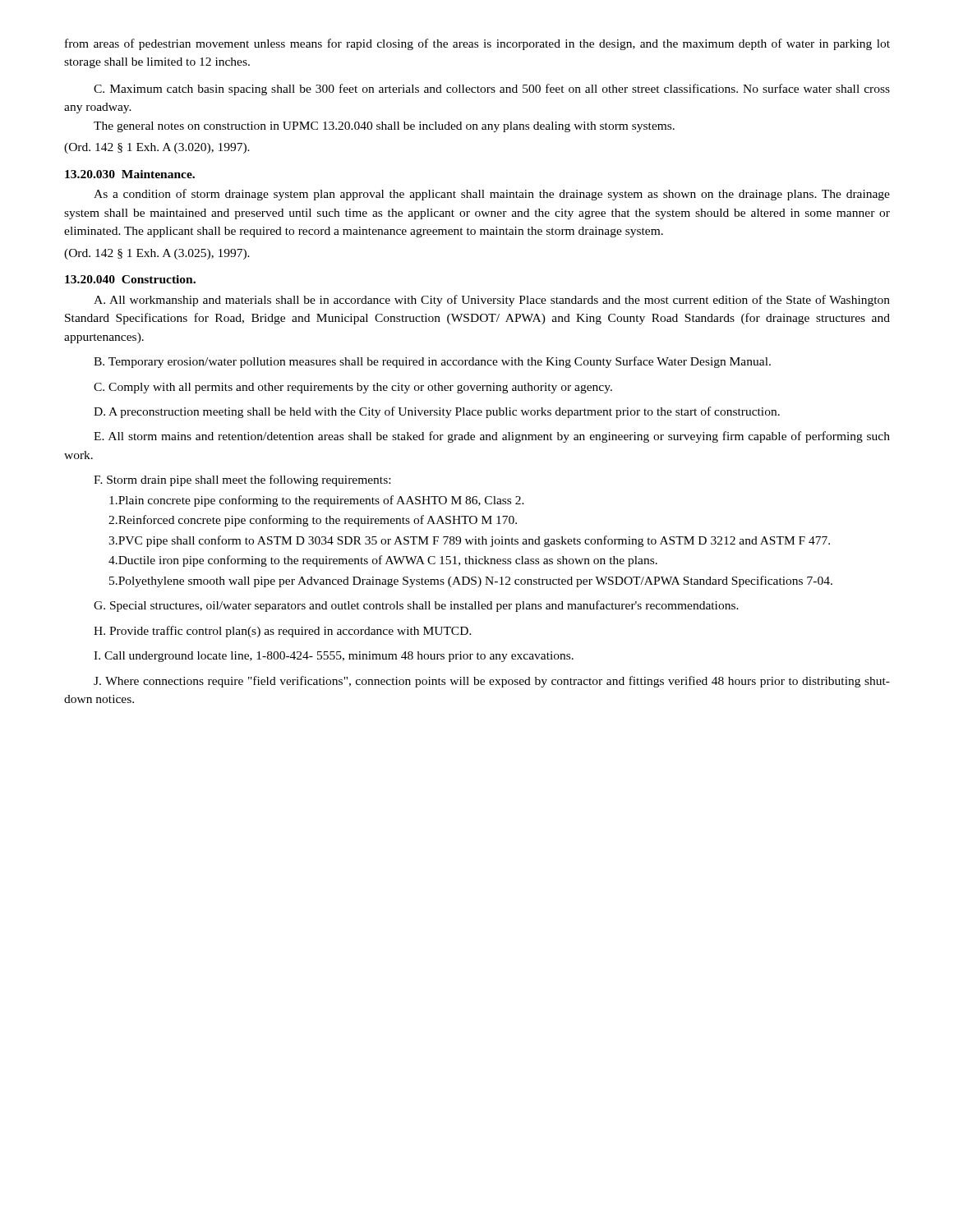The height and width of the screenshot is (1232, 954).
Task: Locate the text block that says "E. All storm mains and retention/detention areas"
Action: click(477, 446)
